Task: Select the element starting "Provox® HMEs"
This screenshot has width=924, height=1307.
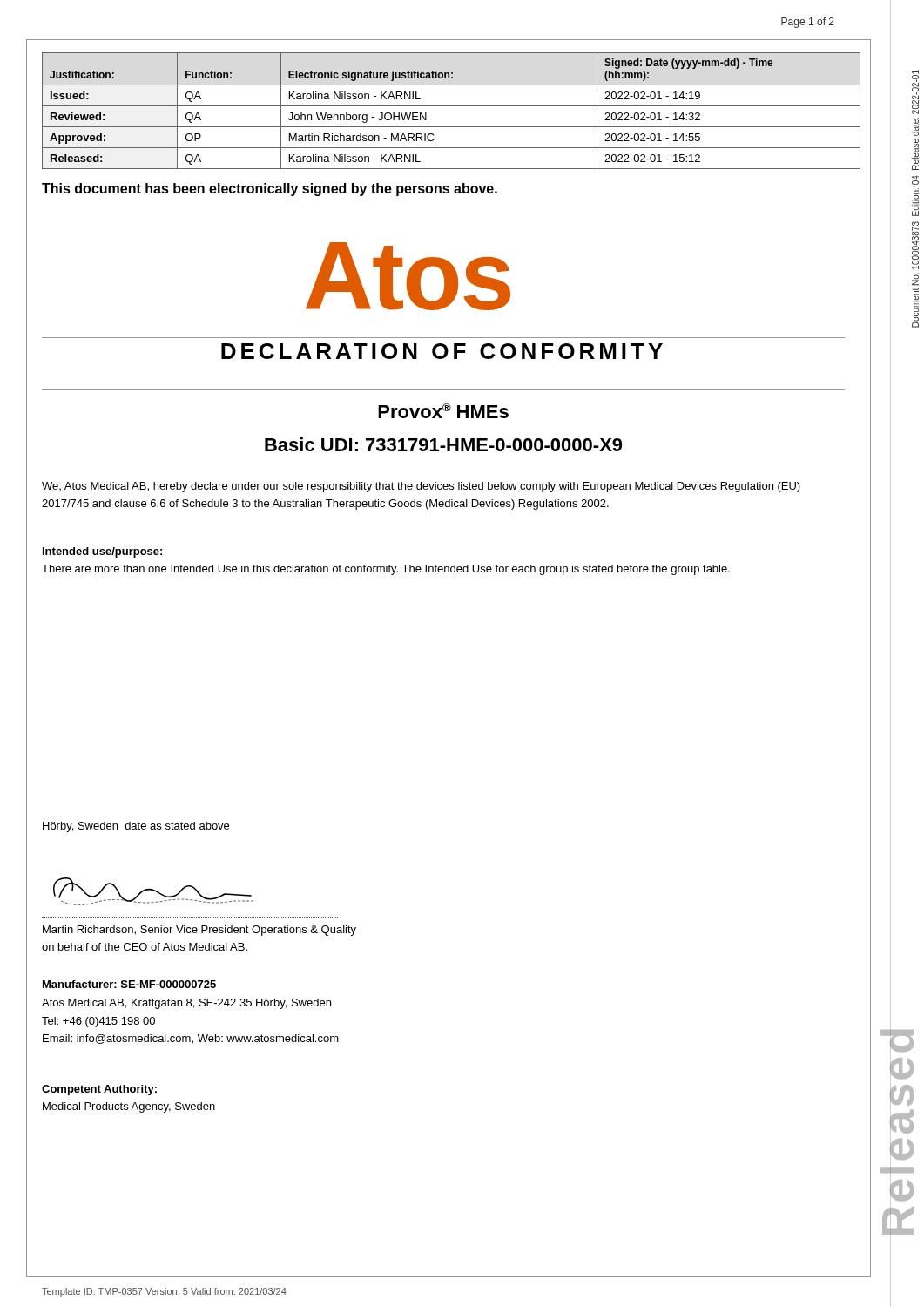Action: [x=443, y=412]
